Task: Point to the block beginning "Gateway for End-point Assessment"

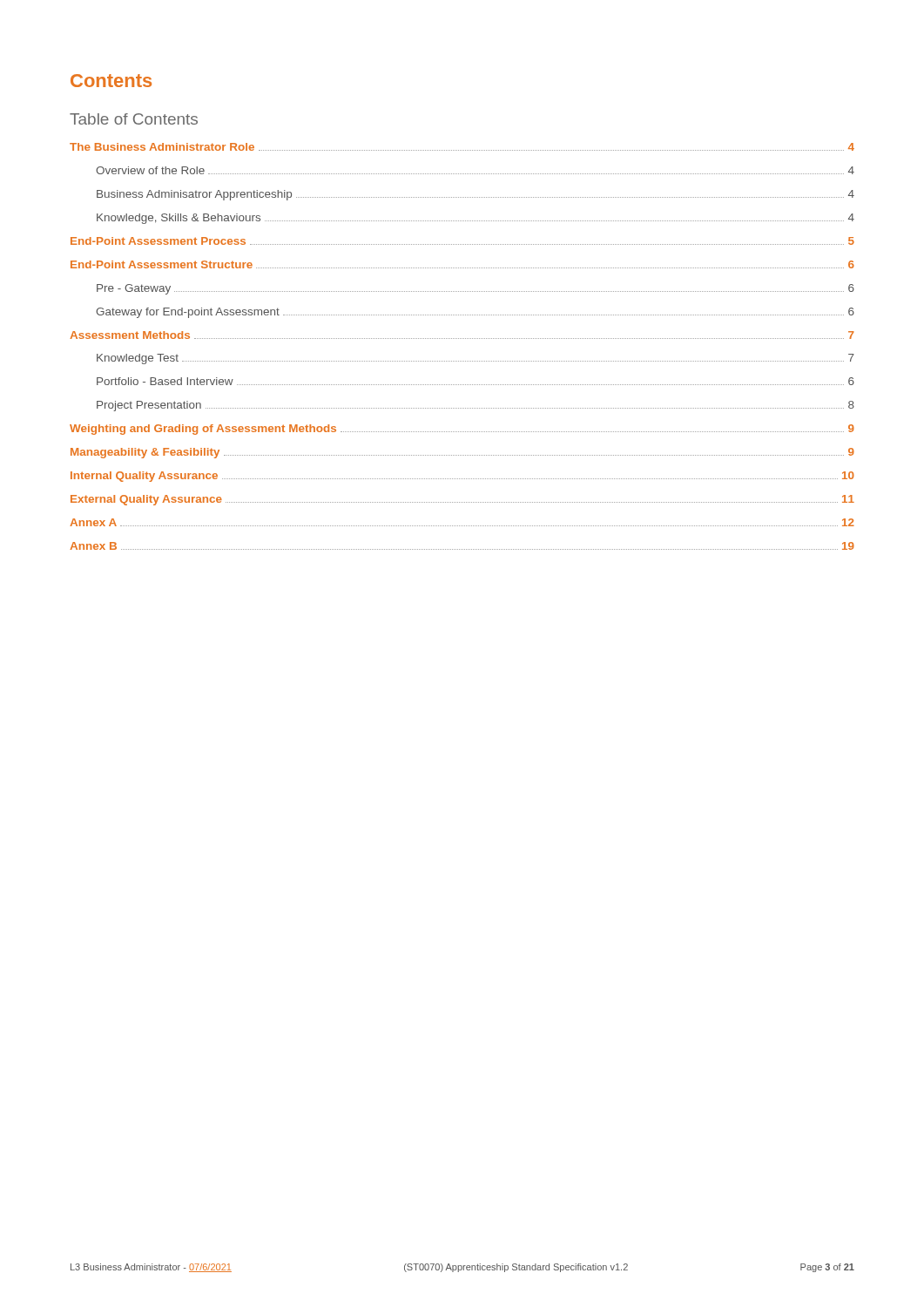Action: (x=475, y=312)
